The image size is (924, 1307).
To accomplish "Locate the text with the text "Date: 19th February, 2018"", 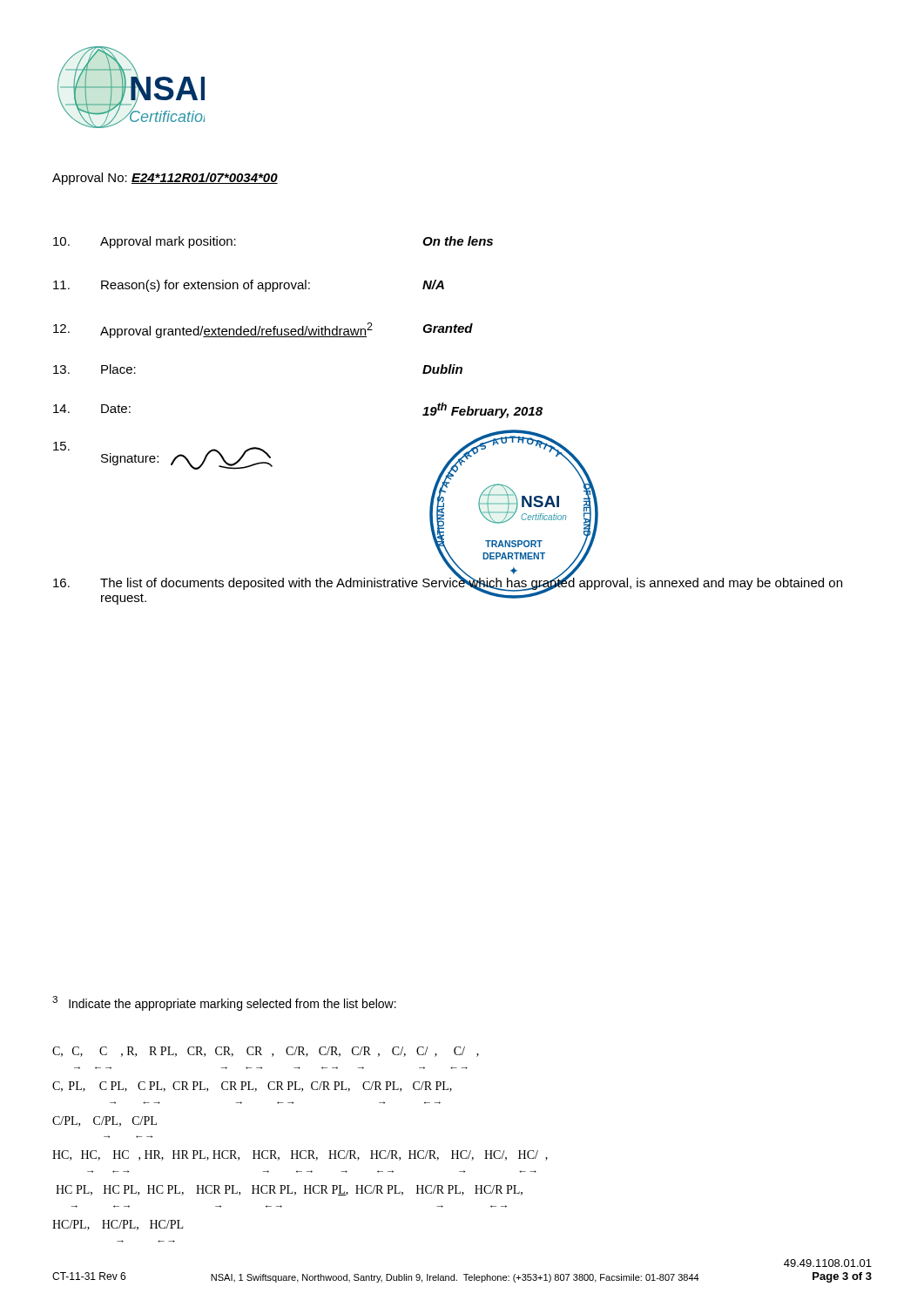I will pos(118,410).
